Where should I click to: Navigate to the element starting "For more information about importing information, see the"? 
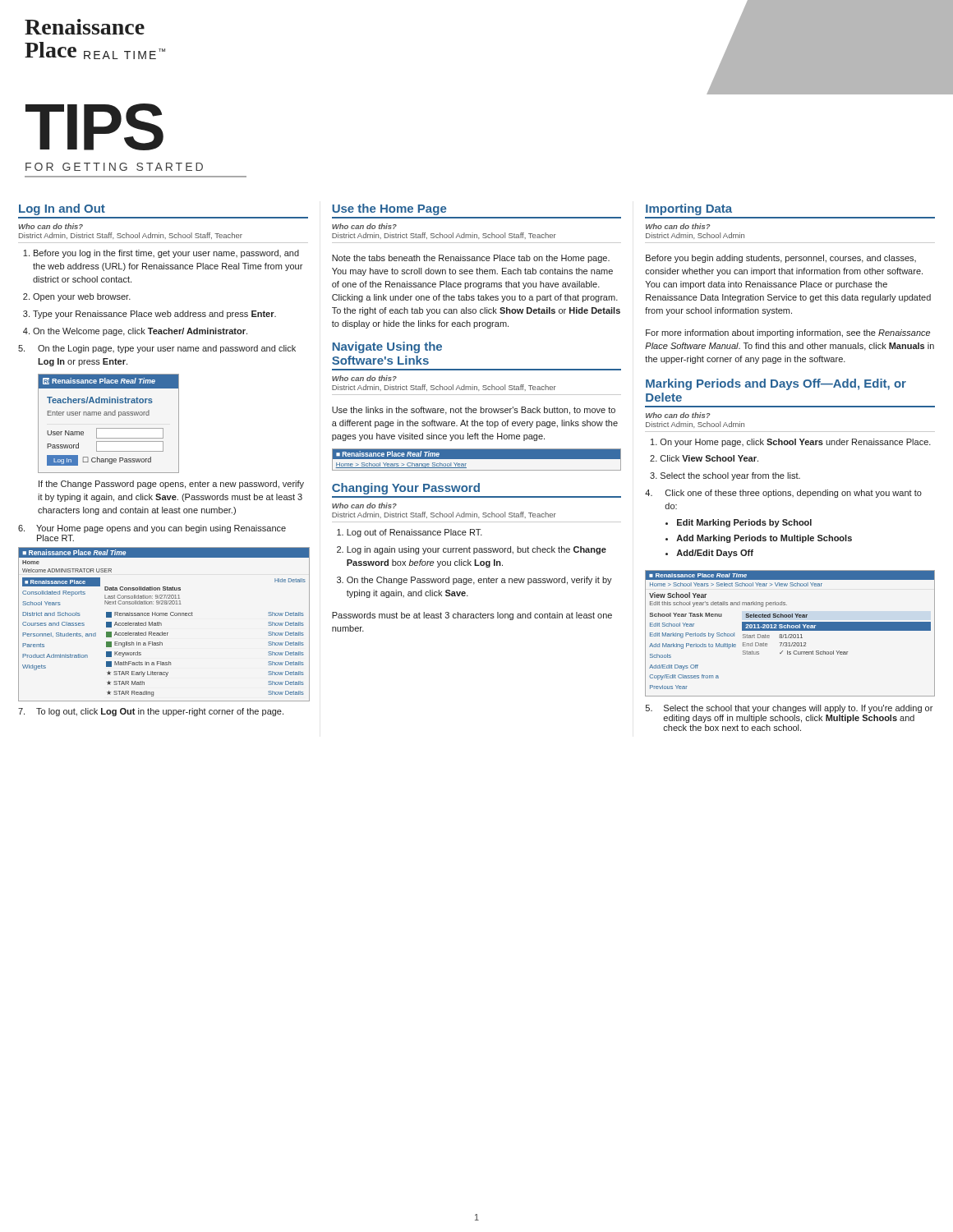(790, 346)
